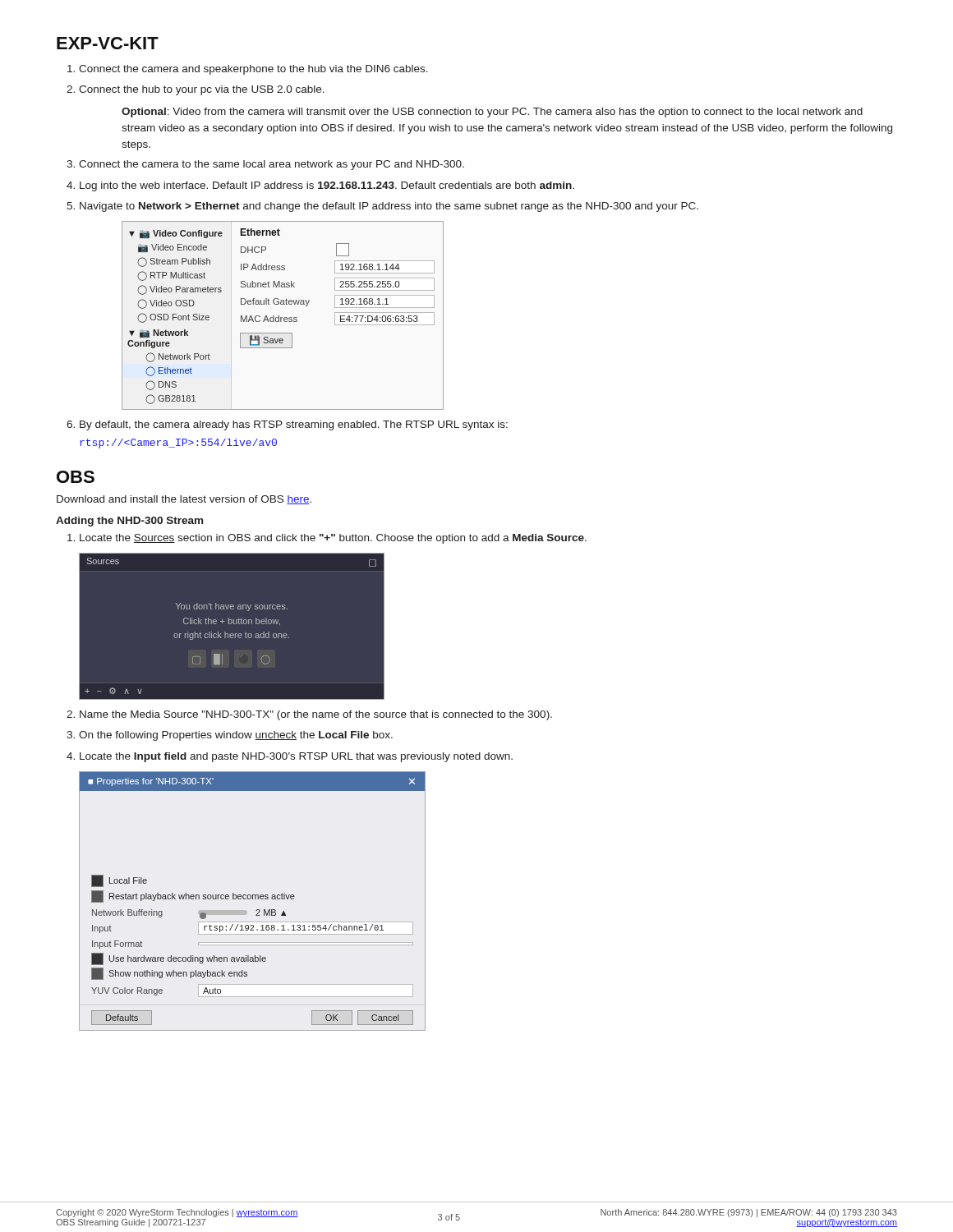Locate the block of text that opens with "On the following Properties"
Image resolution: width=953 pixels, height=1232 pixels.
(236, 736)
